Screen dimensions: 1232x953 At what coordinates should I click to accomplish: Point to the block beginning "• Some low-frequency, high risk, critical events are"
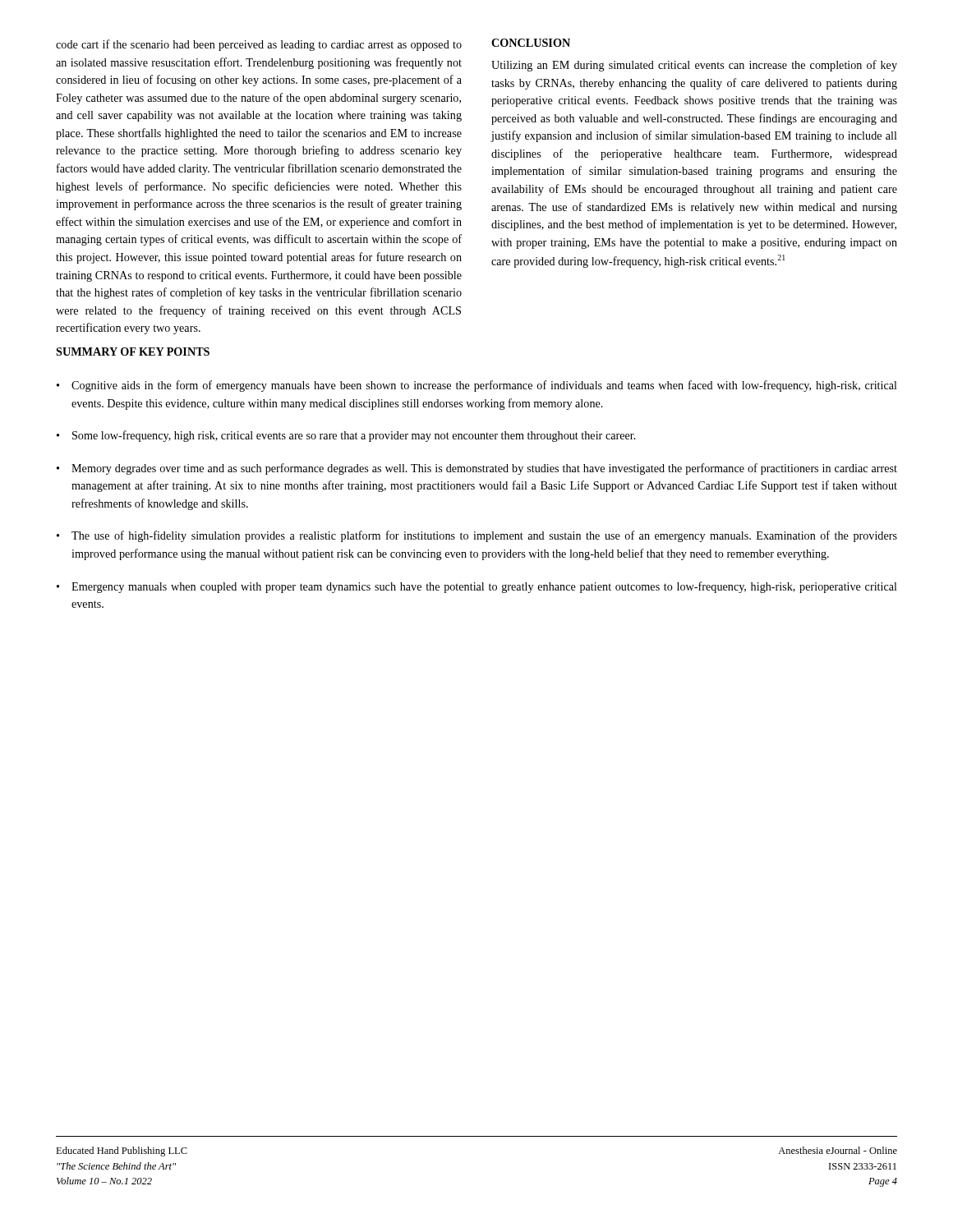pyautogui.click(x=346, y=436)
